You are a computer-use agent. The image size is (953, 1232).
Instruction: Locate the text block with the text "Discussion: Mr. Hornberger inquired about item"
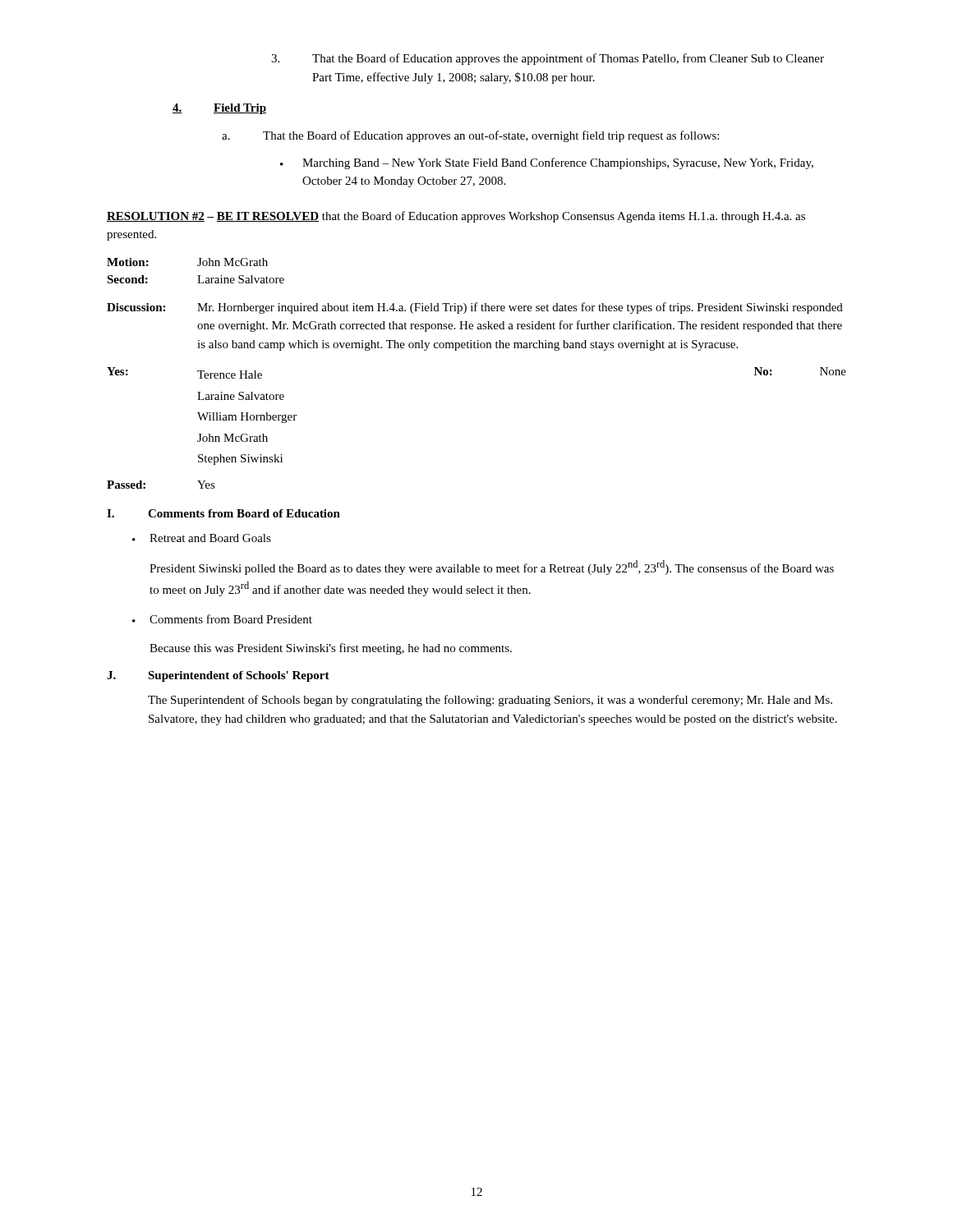tap(476, 325)
